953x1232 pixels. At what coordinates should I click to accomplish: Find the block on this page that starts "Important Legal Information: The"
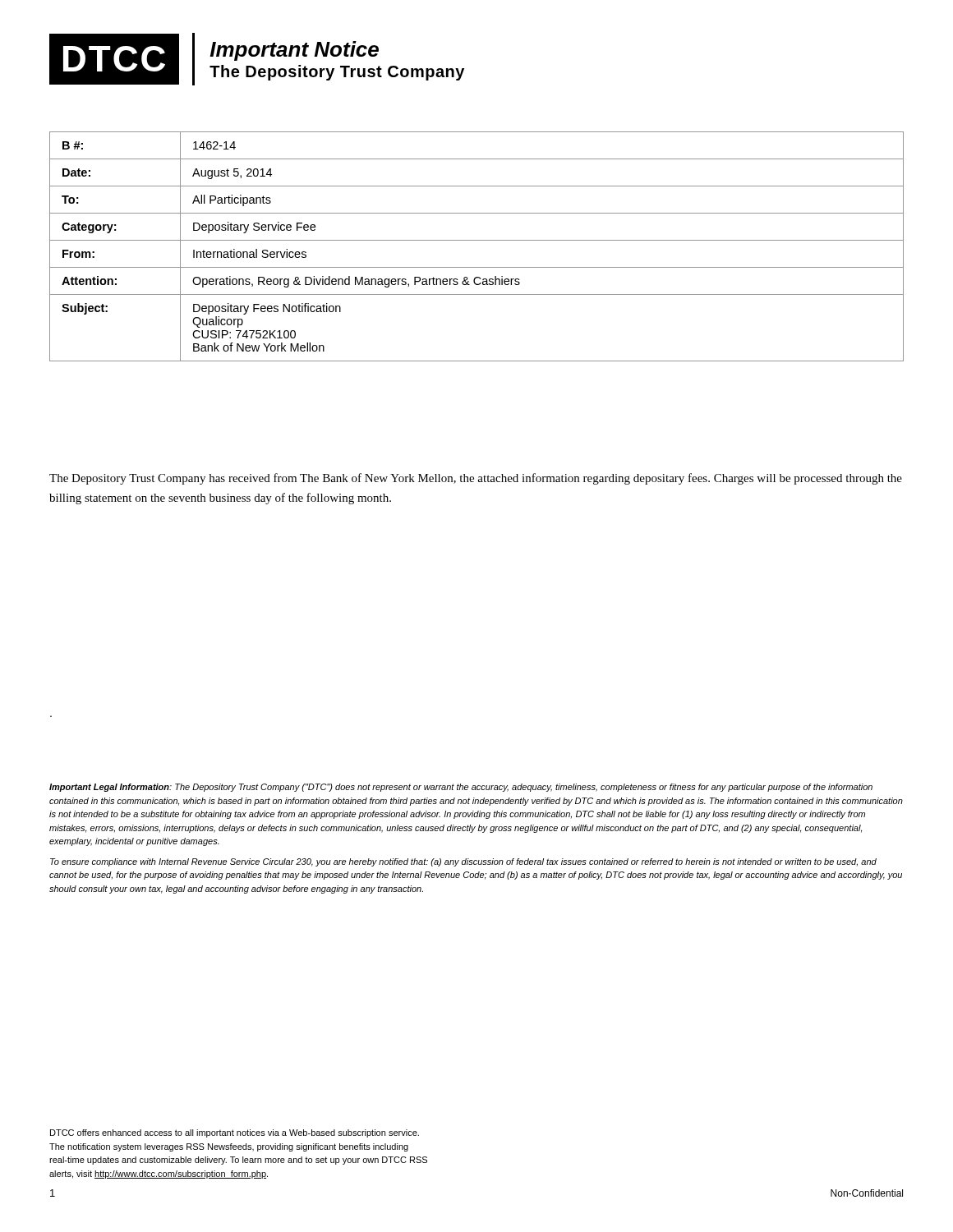coord(476,838)
